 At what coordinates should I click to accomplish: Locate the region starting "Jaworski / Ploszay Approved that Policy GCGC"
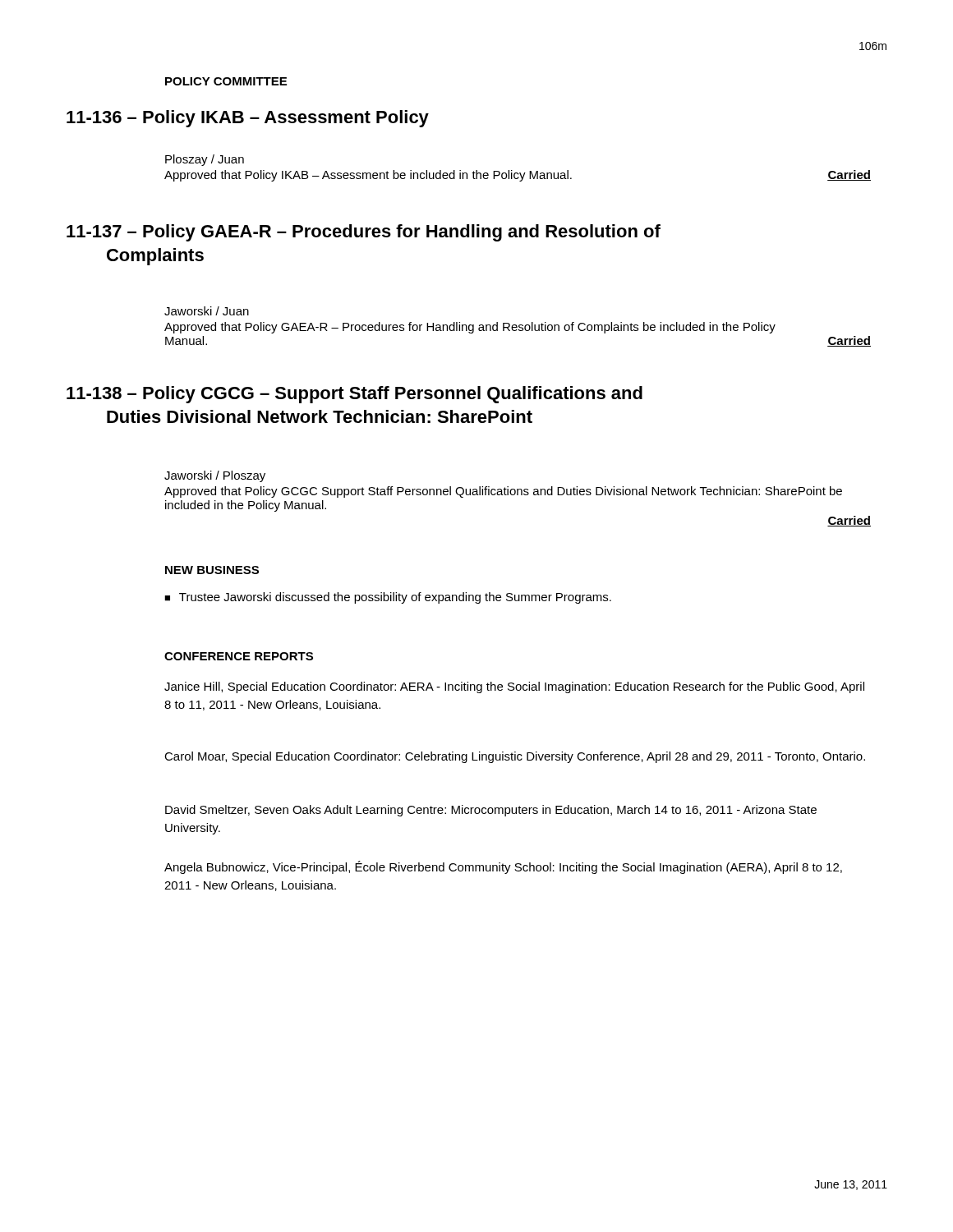518,498
